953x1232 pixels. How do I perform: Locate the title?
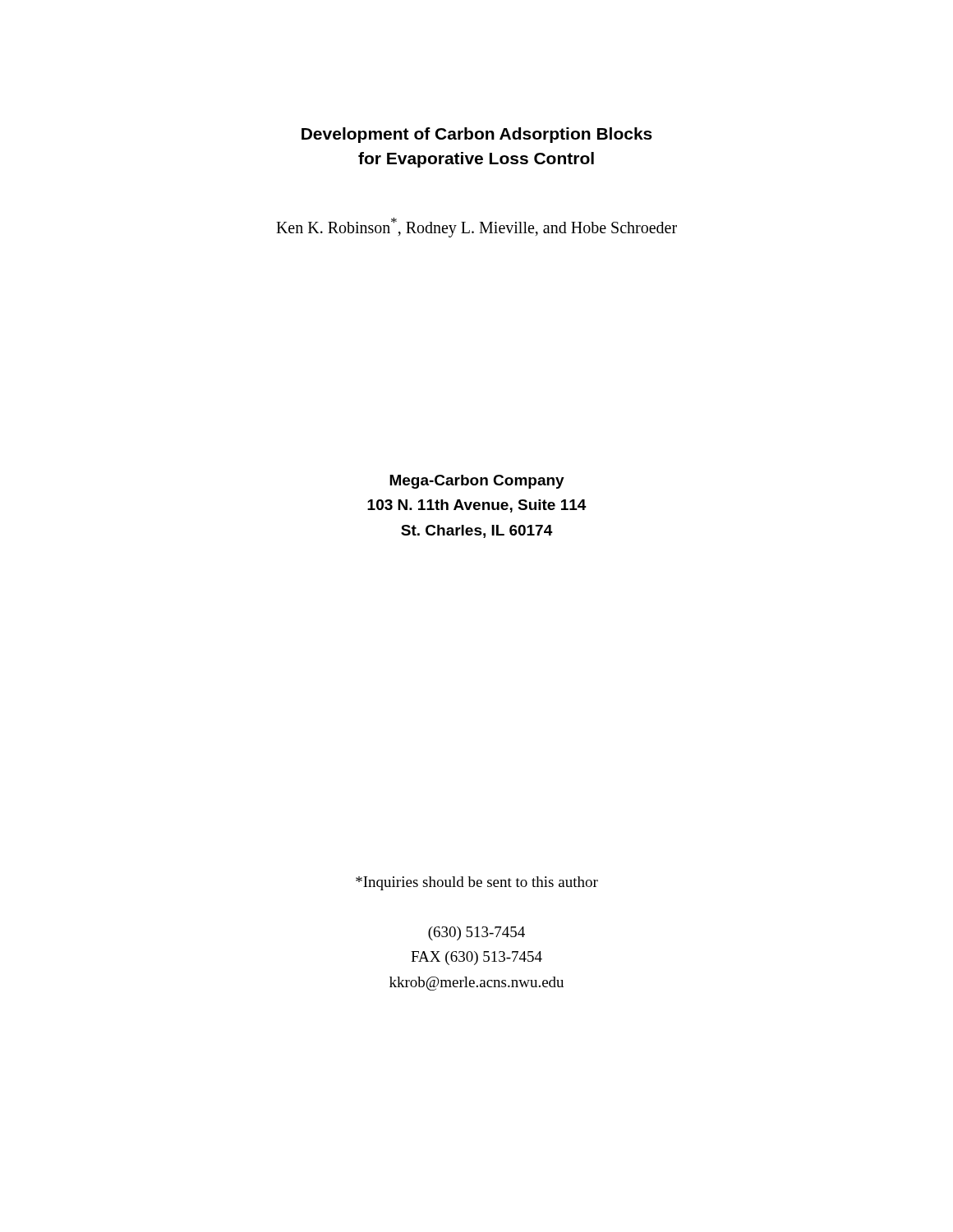point(476,146)
